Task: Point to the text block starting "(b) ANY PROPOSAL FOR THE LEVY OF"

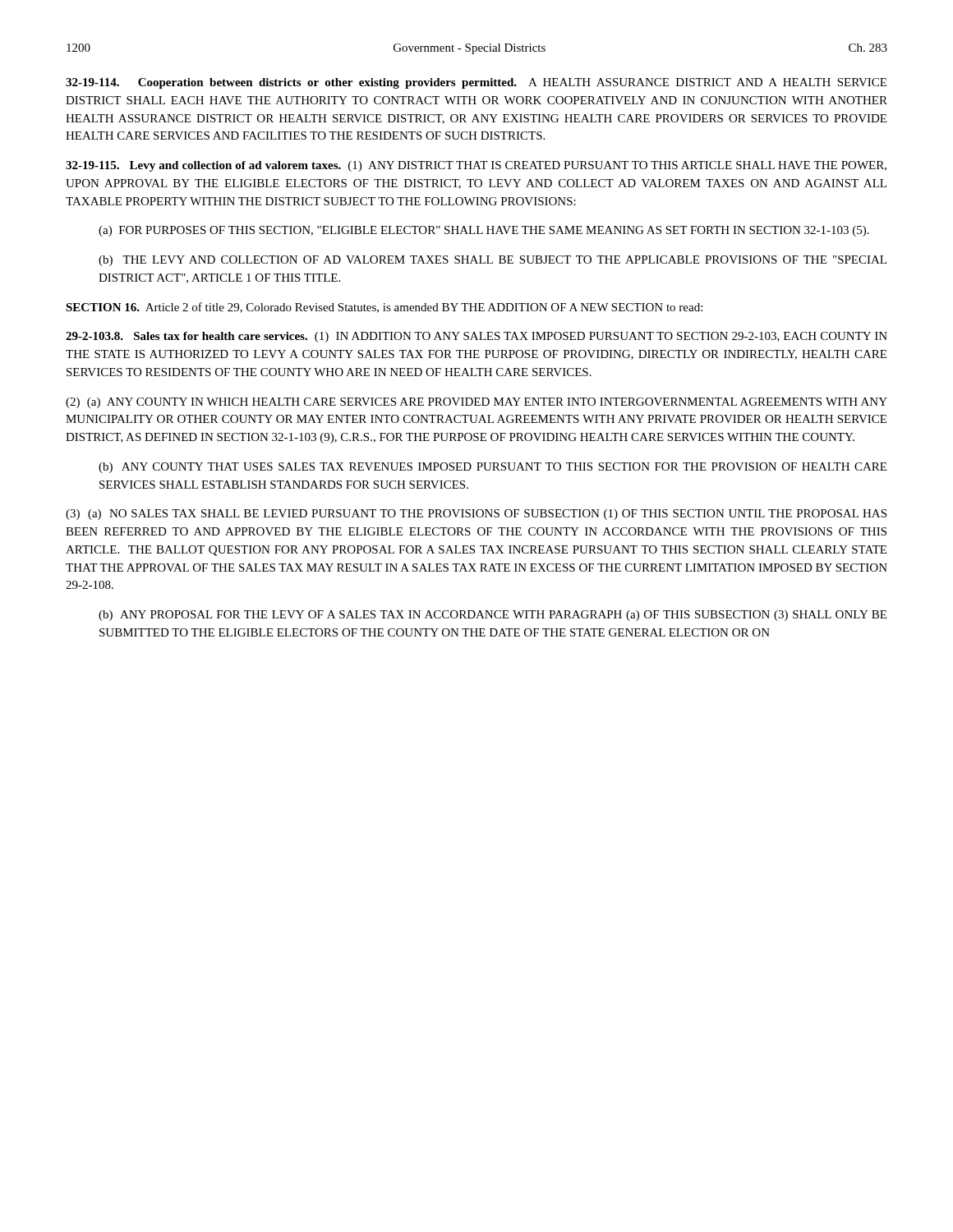Action: [x=493, y=624]
